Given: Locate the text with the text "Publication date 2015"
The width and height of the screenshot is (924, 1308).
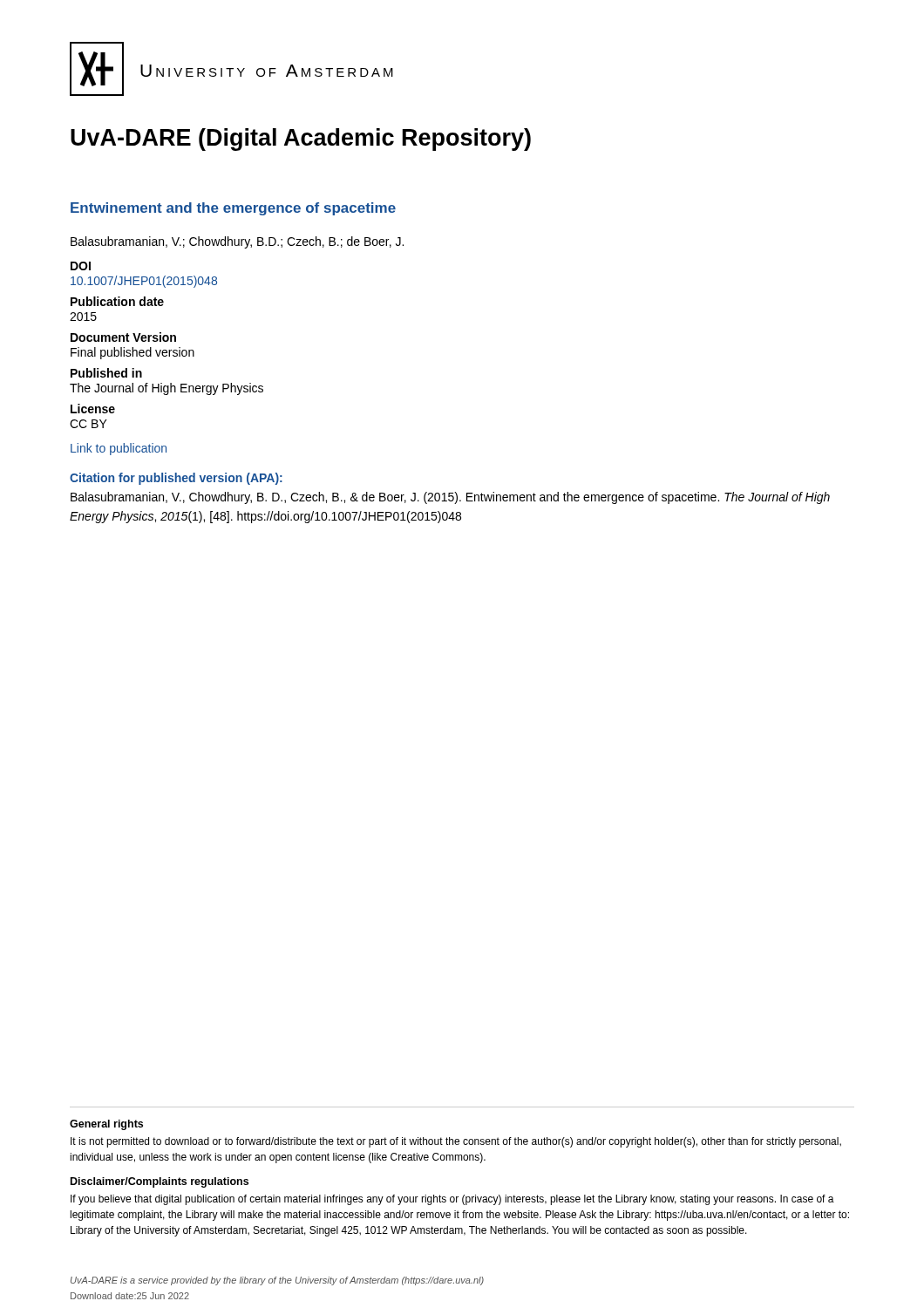Looking at the screenshot, I should click(117, 301).
